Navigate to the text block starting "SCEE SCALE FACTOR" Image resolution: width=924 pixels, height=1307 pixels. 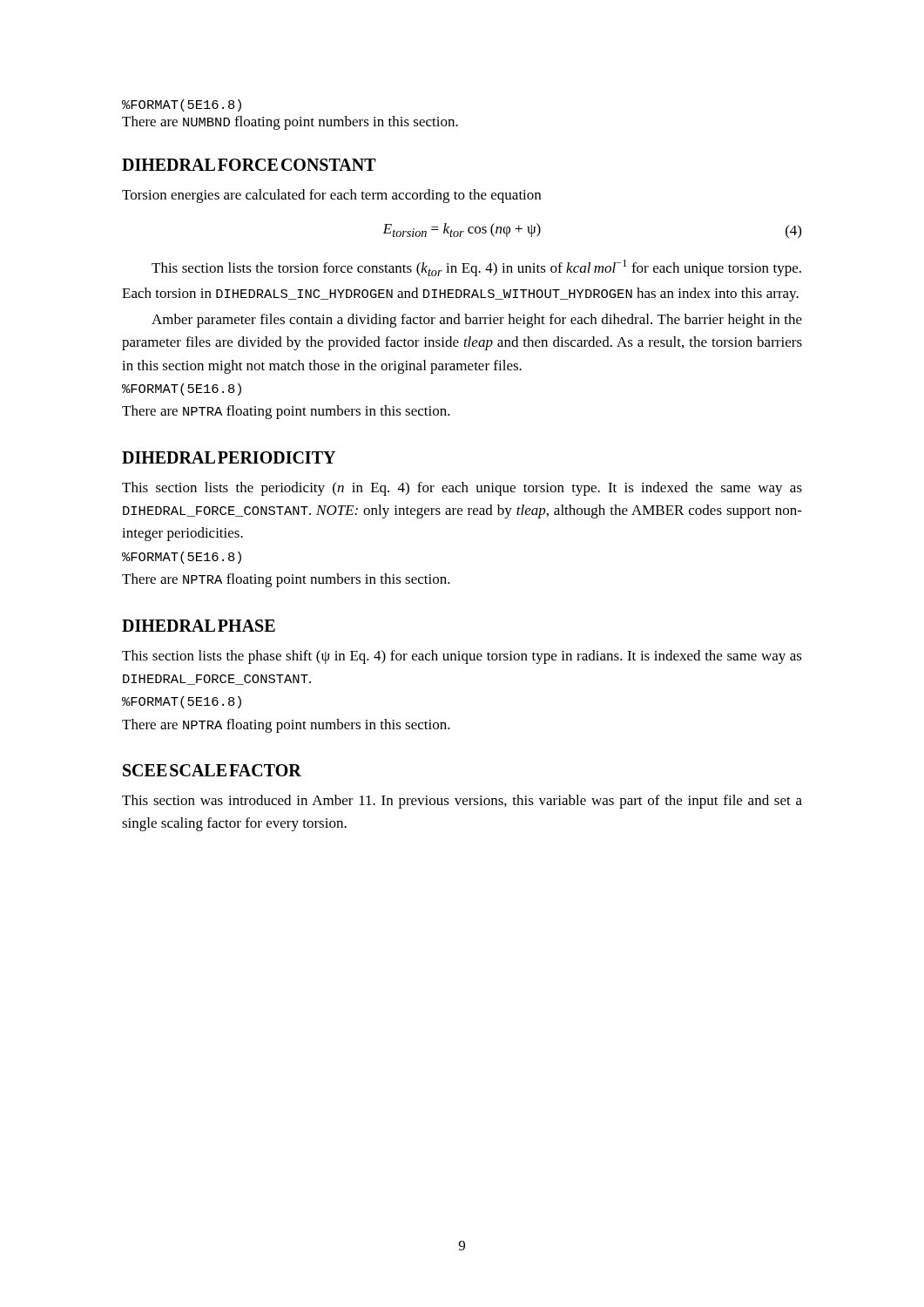click(212, 770)
